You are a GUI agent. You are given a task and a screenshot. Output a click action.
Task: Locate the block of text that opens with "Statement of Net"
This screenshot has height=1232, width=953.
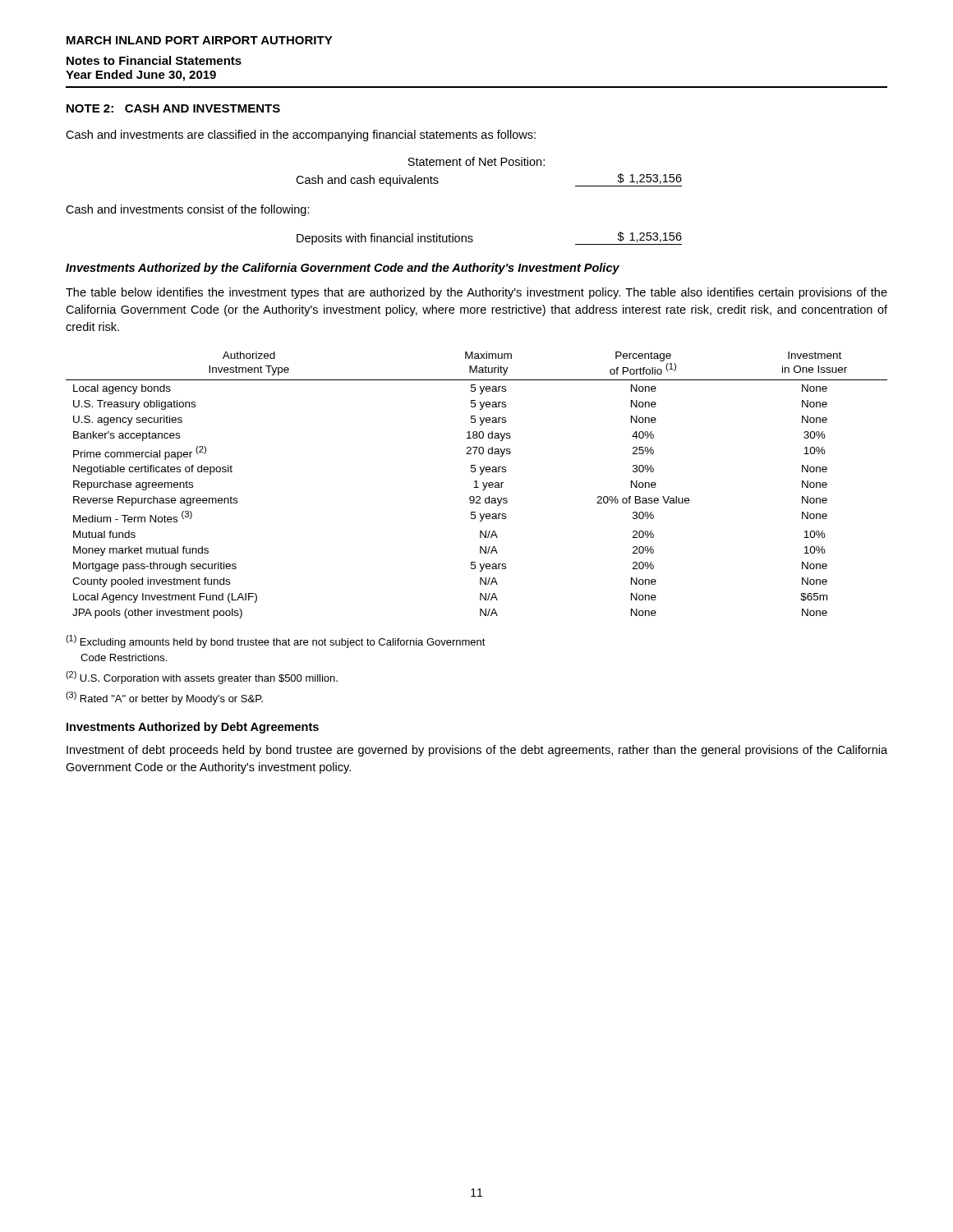tap(476, 171)
